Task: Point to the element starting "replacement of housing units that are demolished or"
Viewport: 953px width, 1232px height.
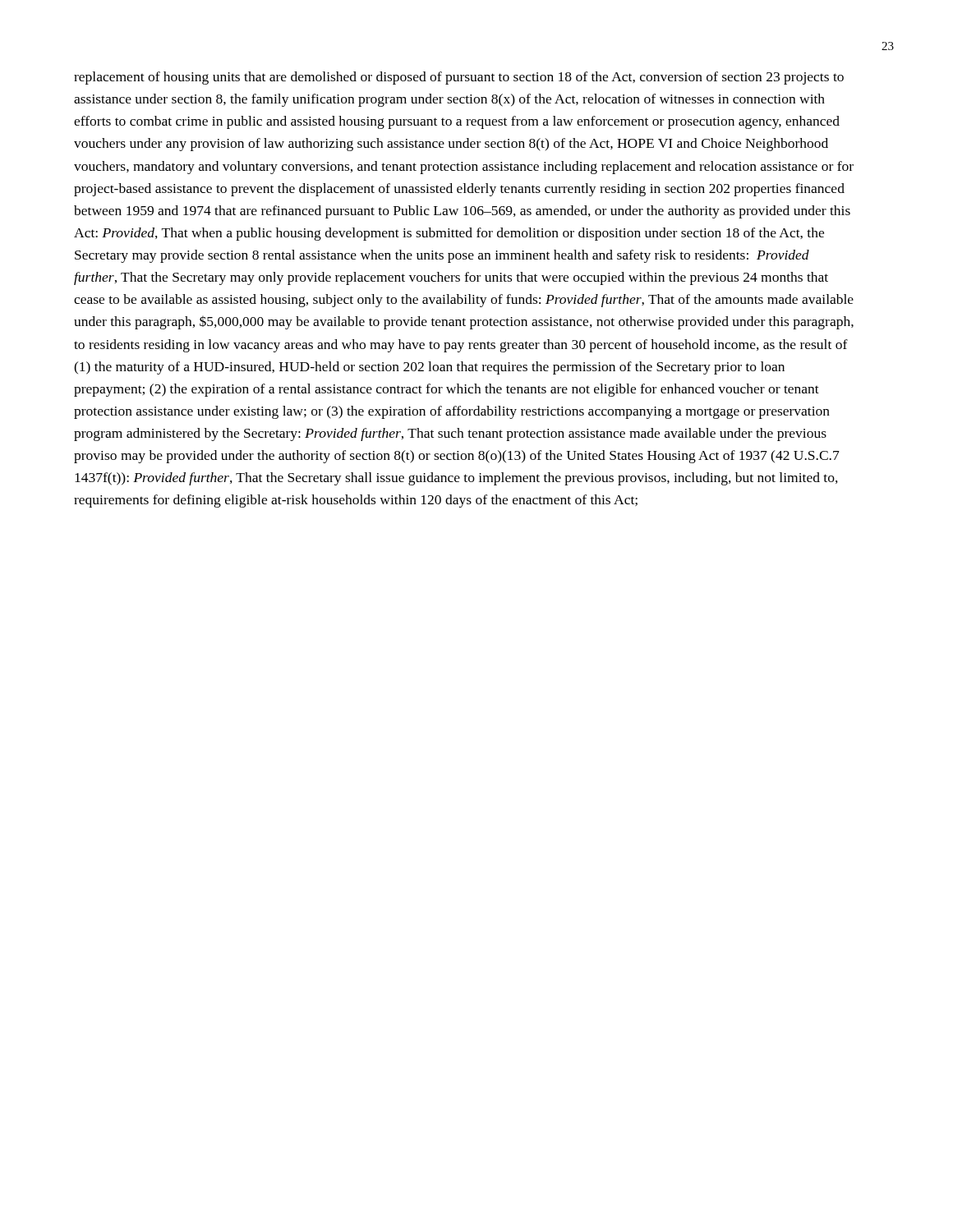Action: [x=464, y=288]
